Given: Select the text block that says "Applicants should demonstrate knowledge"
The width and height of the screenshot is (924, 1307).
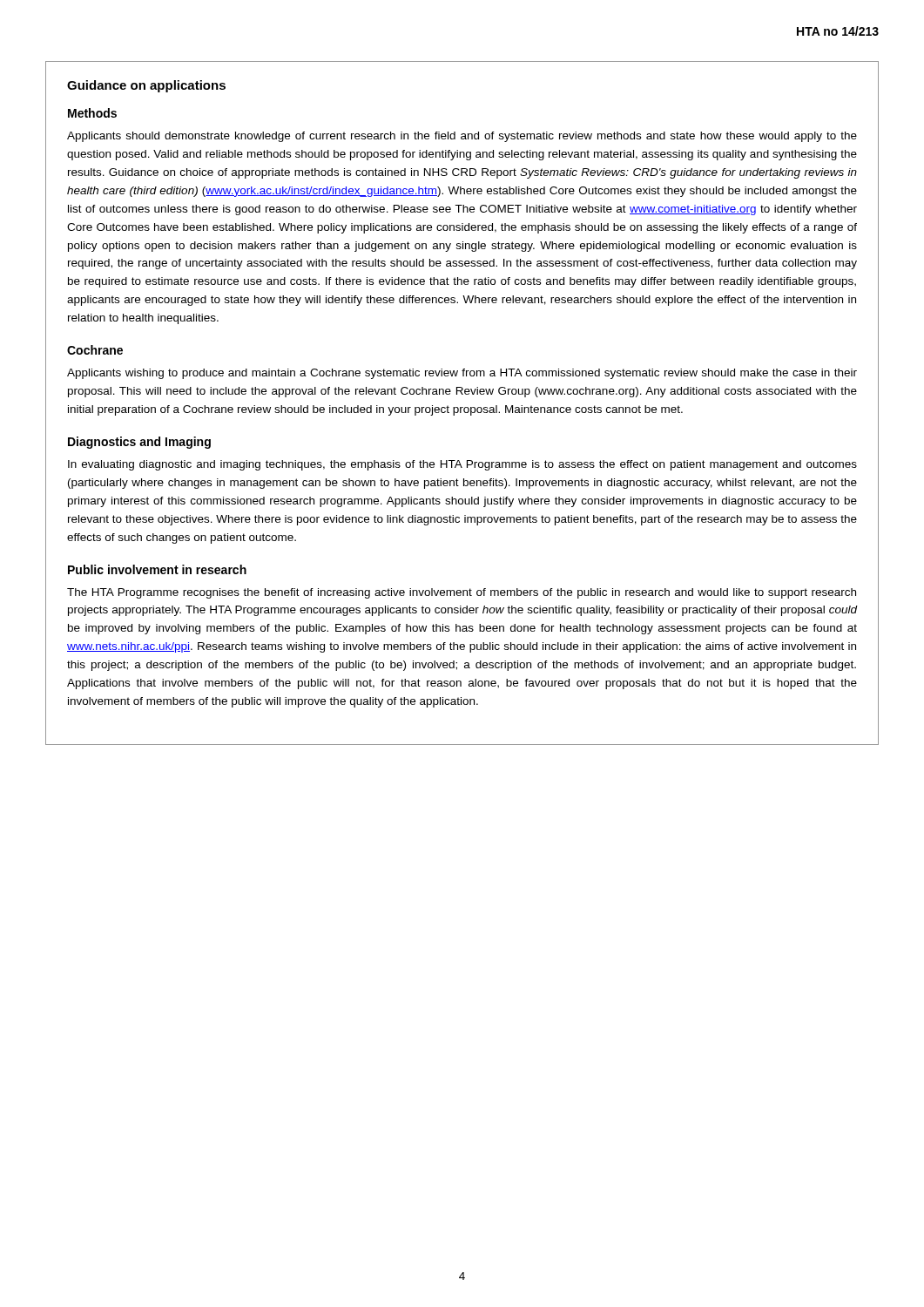Looking at the screenshot, I should click(x=462, y=227).
